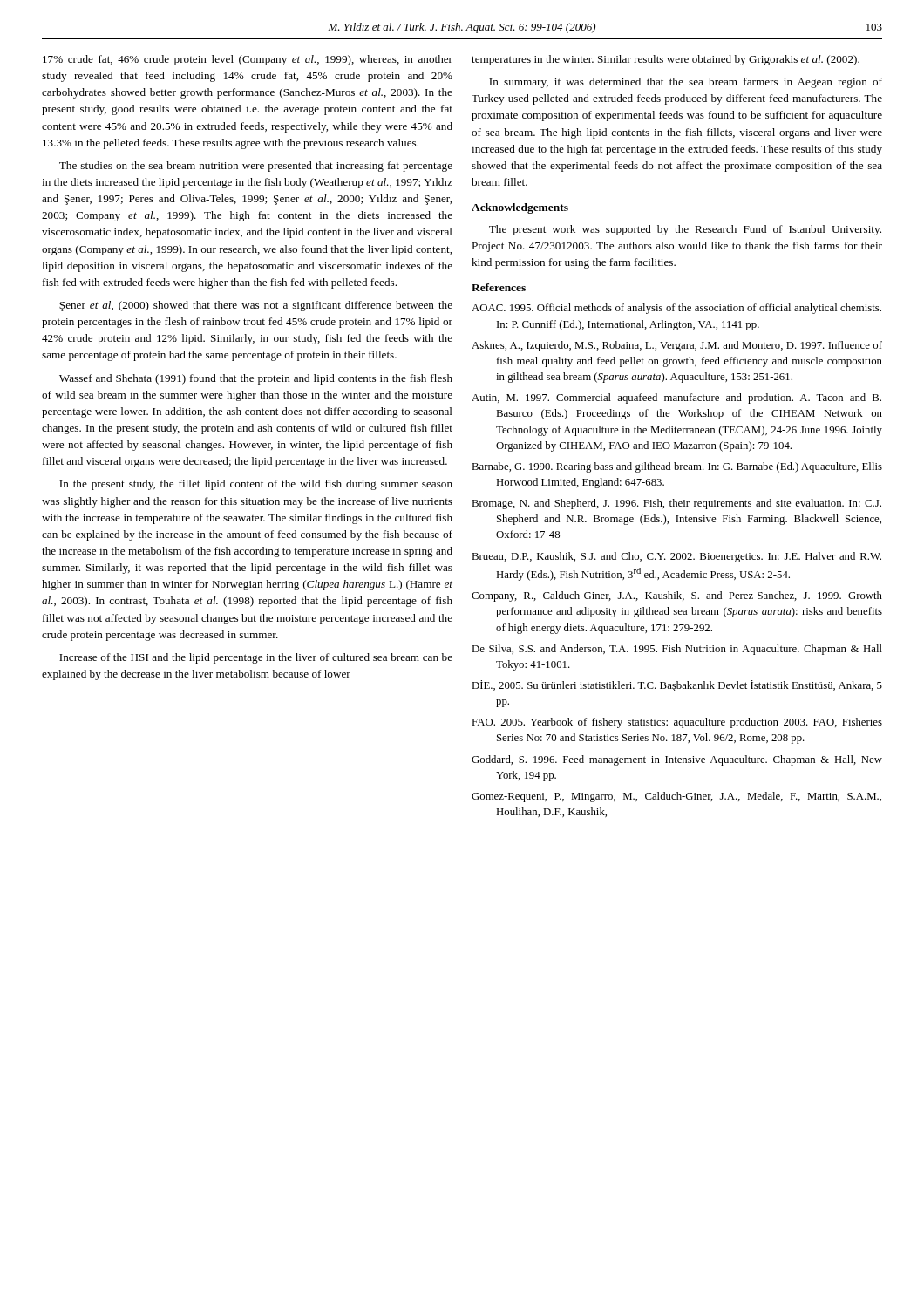Click on the text block containing "temperatures in the"
This screenshot has height=1308, width=924.
pyautogui.click(x=666, y=59)
